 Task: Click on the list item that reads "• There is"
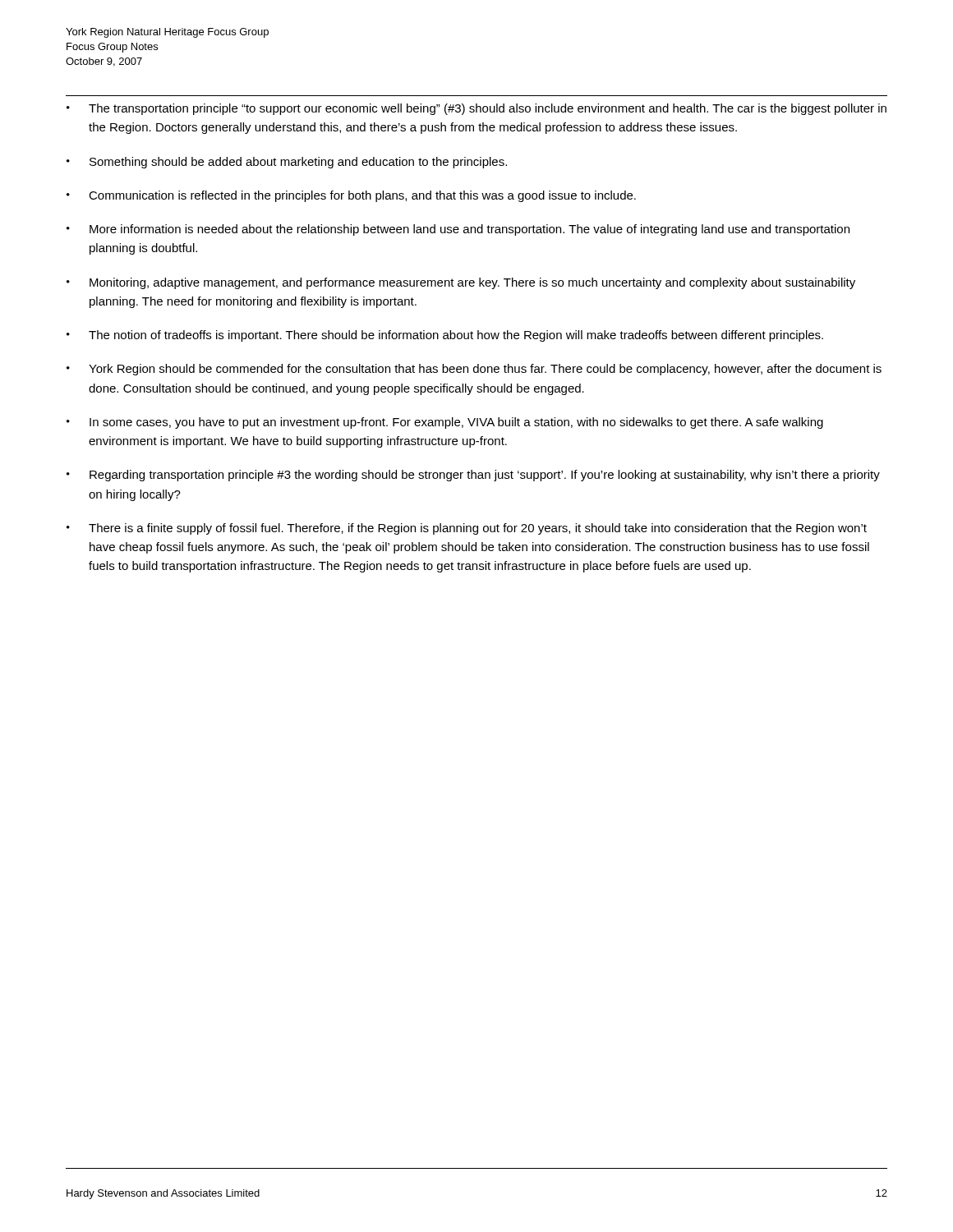(476, 547)
